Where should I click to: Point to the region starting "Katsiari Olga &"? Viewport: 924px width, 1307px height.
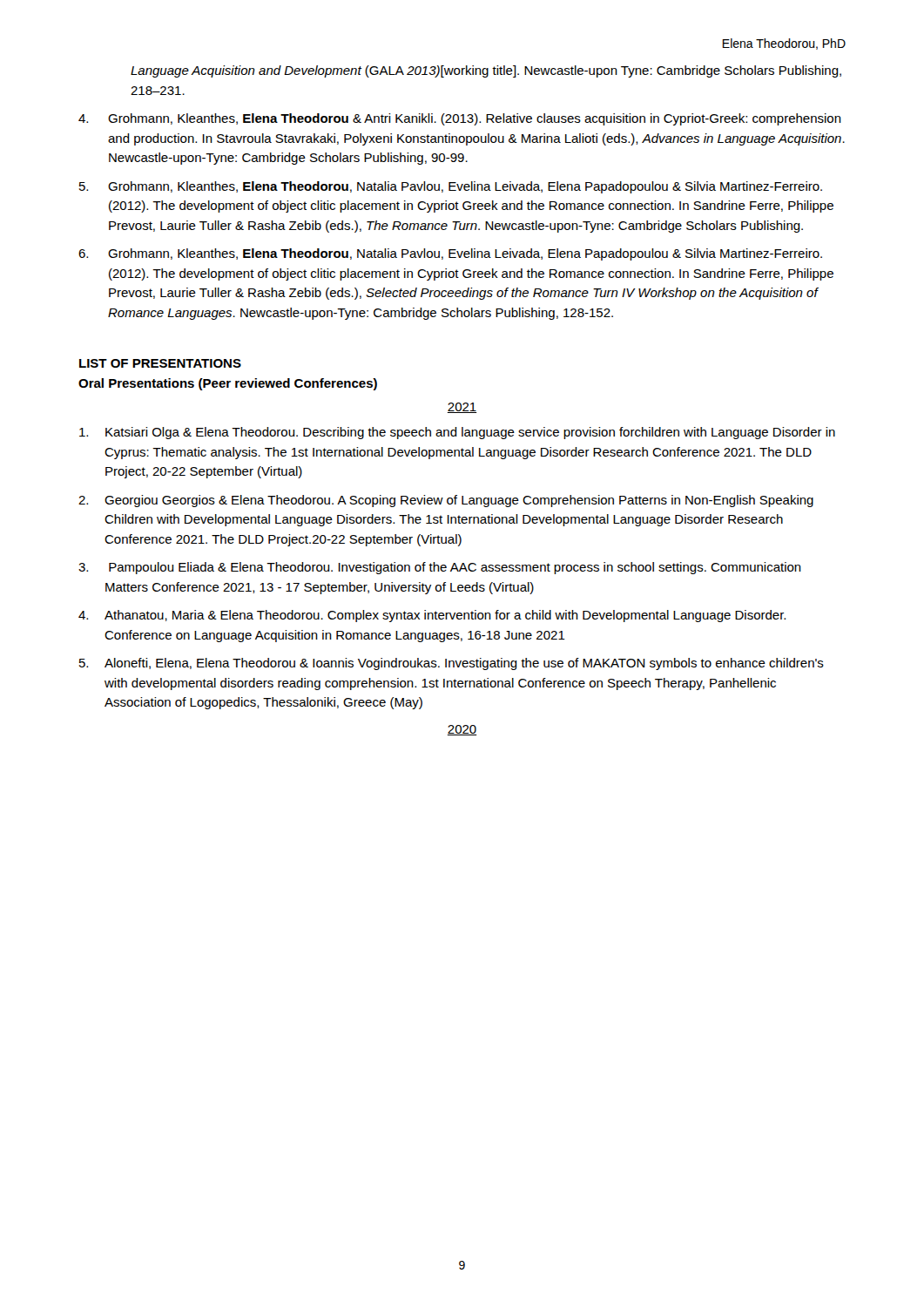coord(462,452)
